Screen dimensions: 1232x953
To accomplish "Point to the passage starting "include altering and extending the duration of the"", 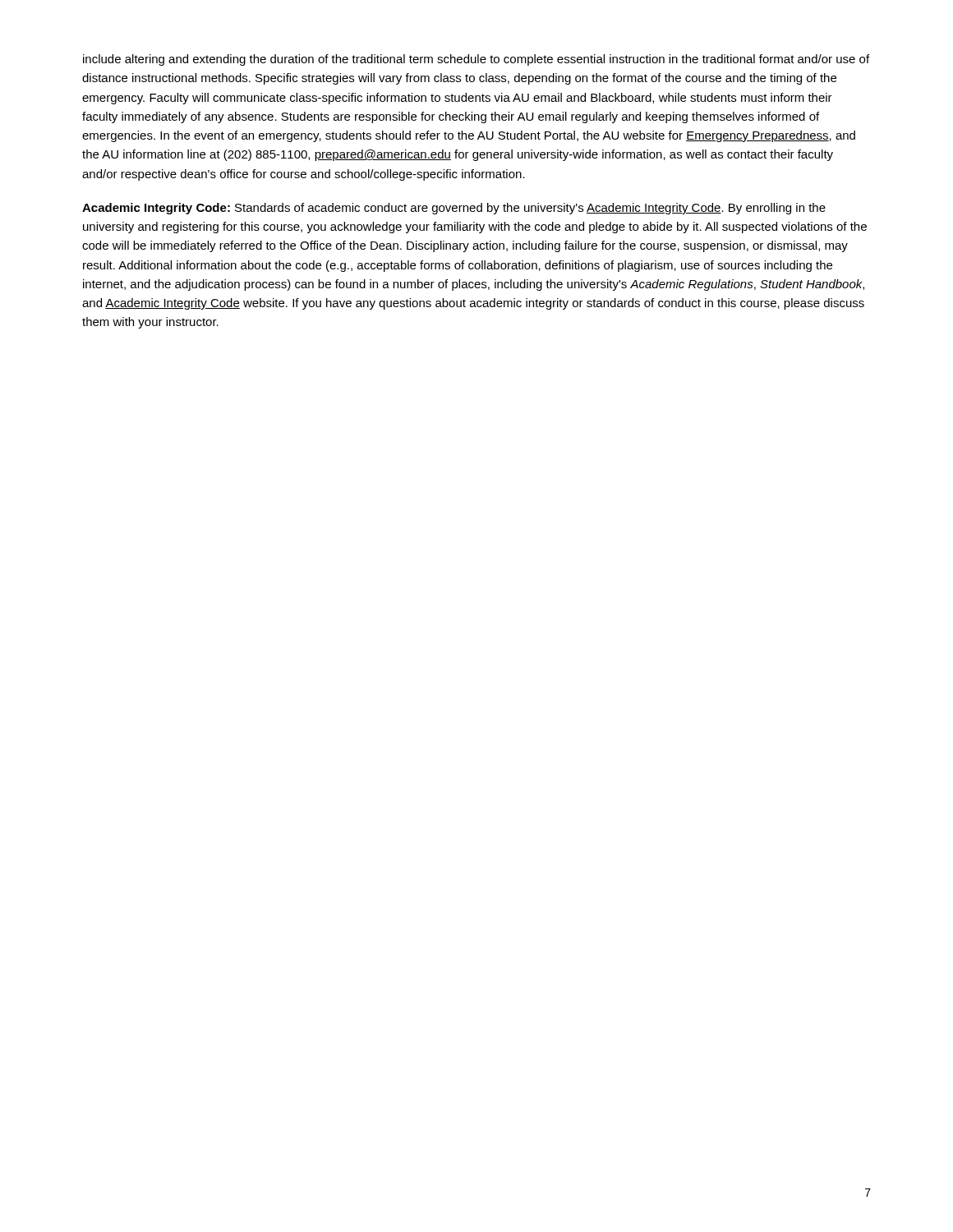I will 476,116.
